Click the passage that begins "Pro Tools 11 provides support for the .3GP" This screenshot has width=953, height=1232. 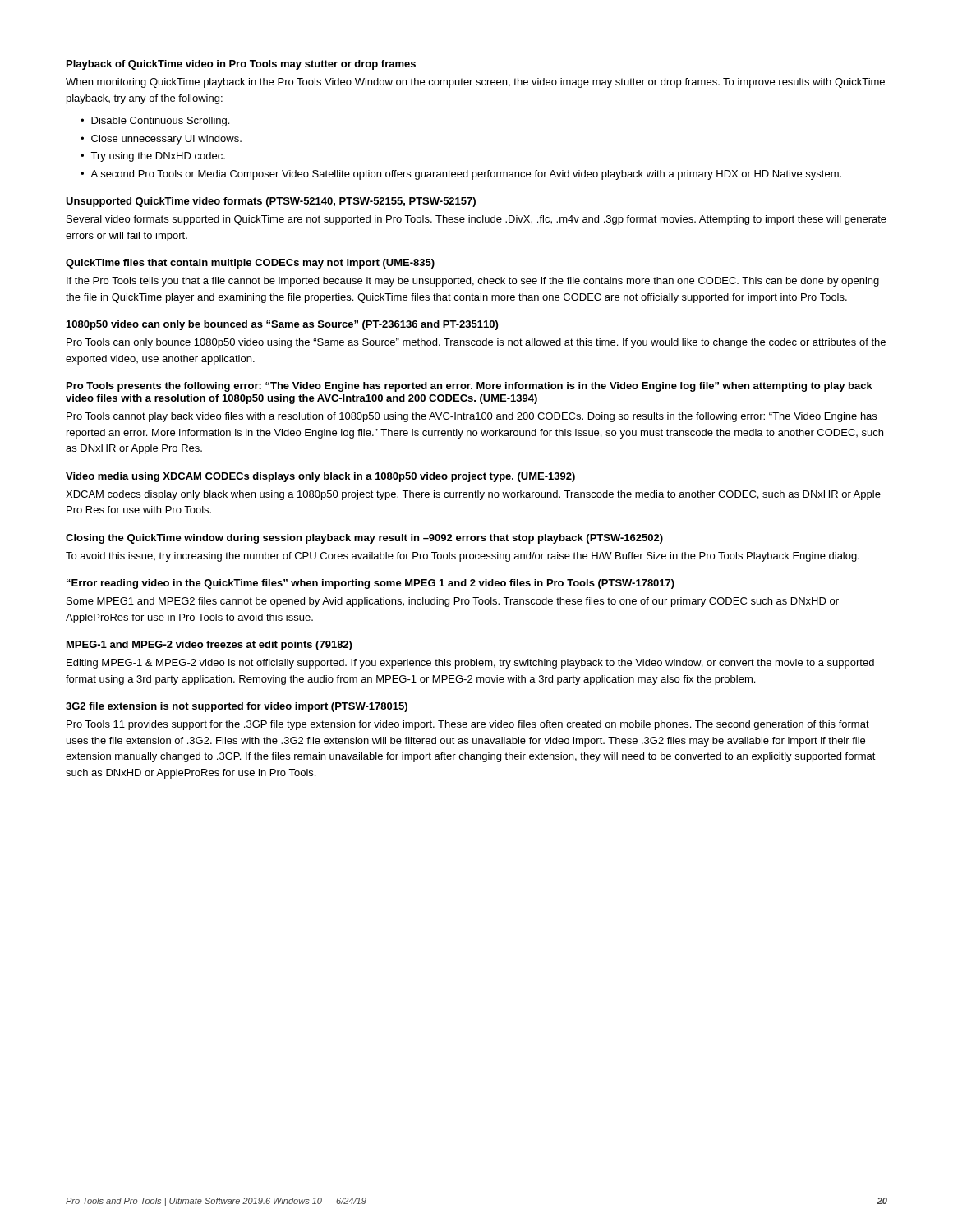pos(471,748)
